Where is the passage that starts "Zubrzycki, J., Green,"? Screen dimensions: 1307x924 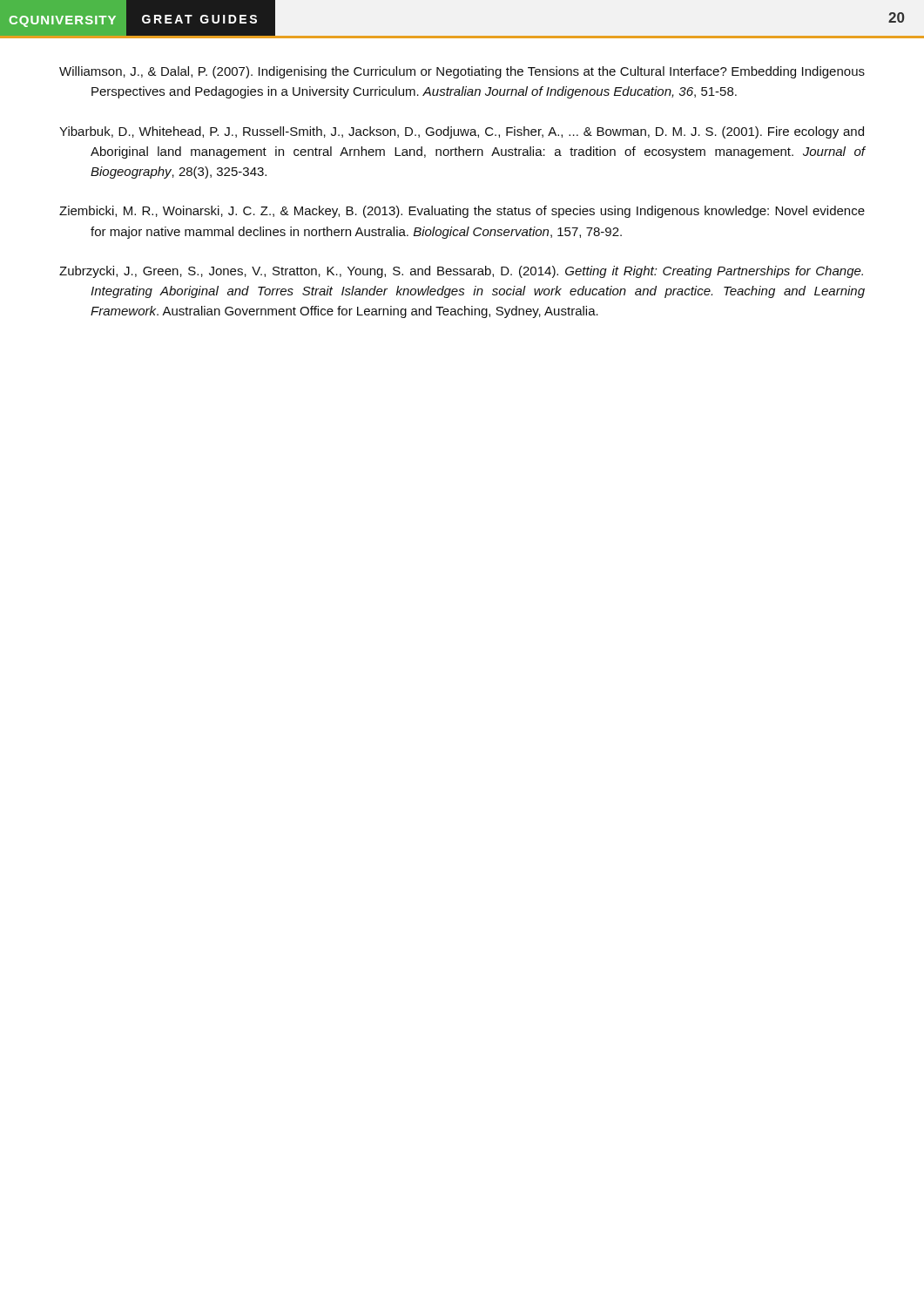pos(462,291)
